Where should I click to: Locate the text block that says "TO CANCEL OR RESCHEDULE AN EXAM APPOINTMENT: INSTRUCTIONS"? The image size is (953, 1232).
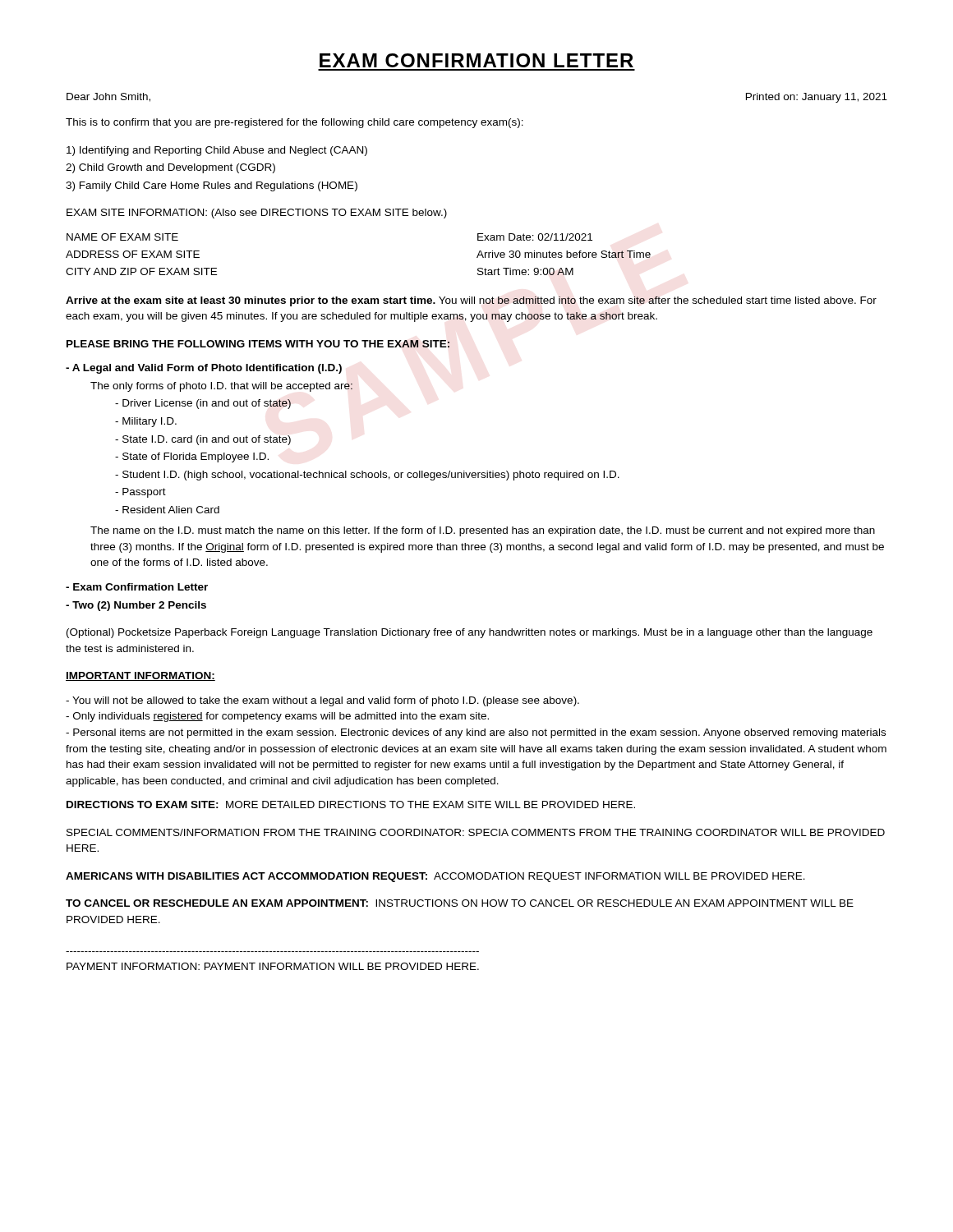coord(460,911)
